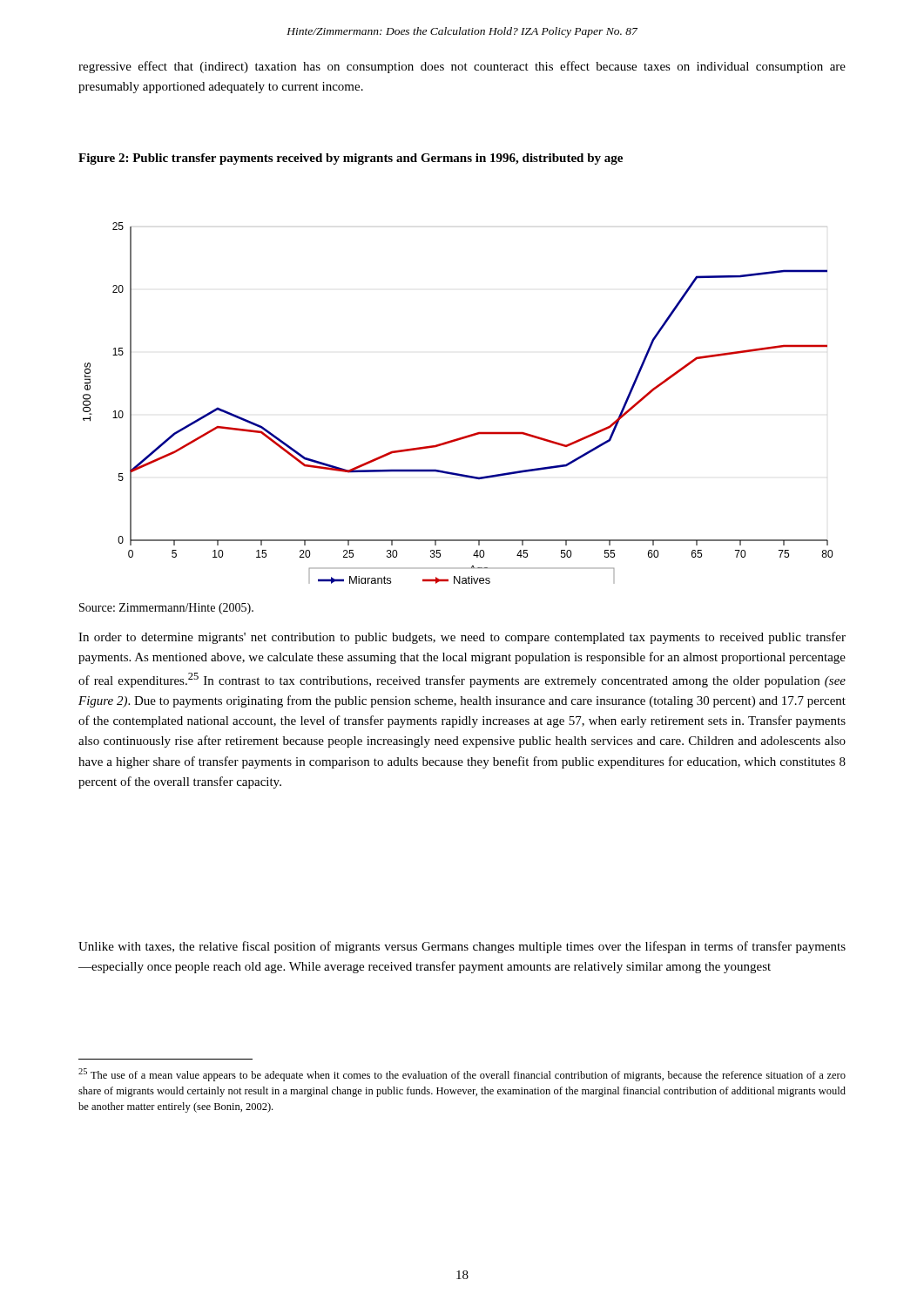The width and height of the screenshot is (924, 1307).
Task: Locate the text block that reads "In order to"
Action: tap(462, 709)
